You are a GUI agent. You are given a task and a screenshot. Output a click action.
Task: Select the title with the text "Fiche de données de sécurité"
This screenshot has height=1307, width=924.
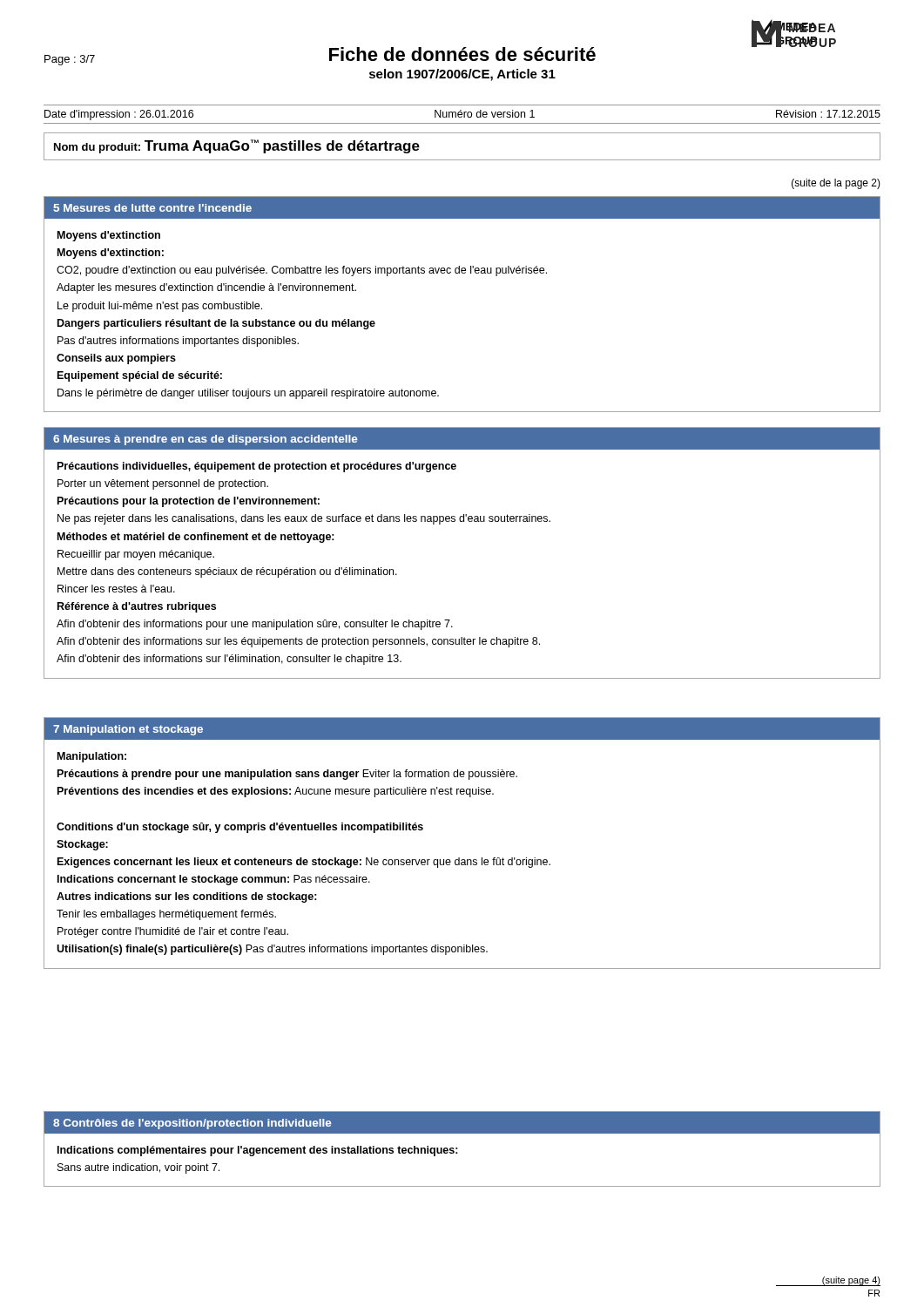(x=462, y=62)
